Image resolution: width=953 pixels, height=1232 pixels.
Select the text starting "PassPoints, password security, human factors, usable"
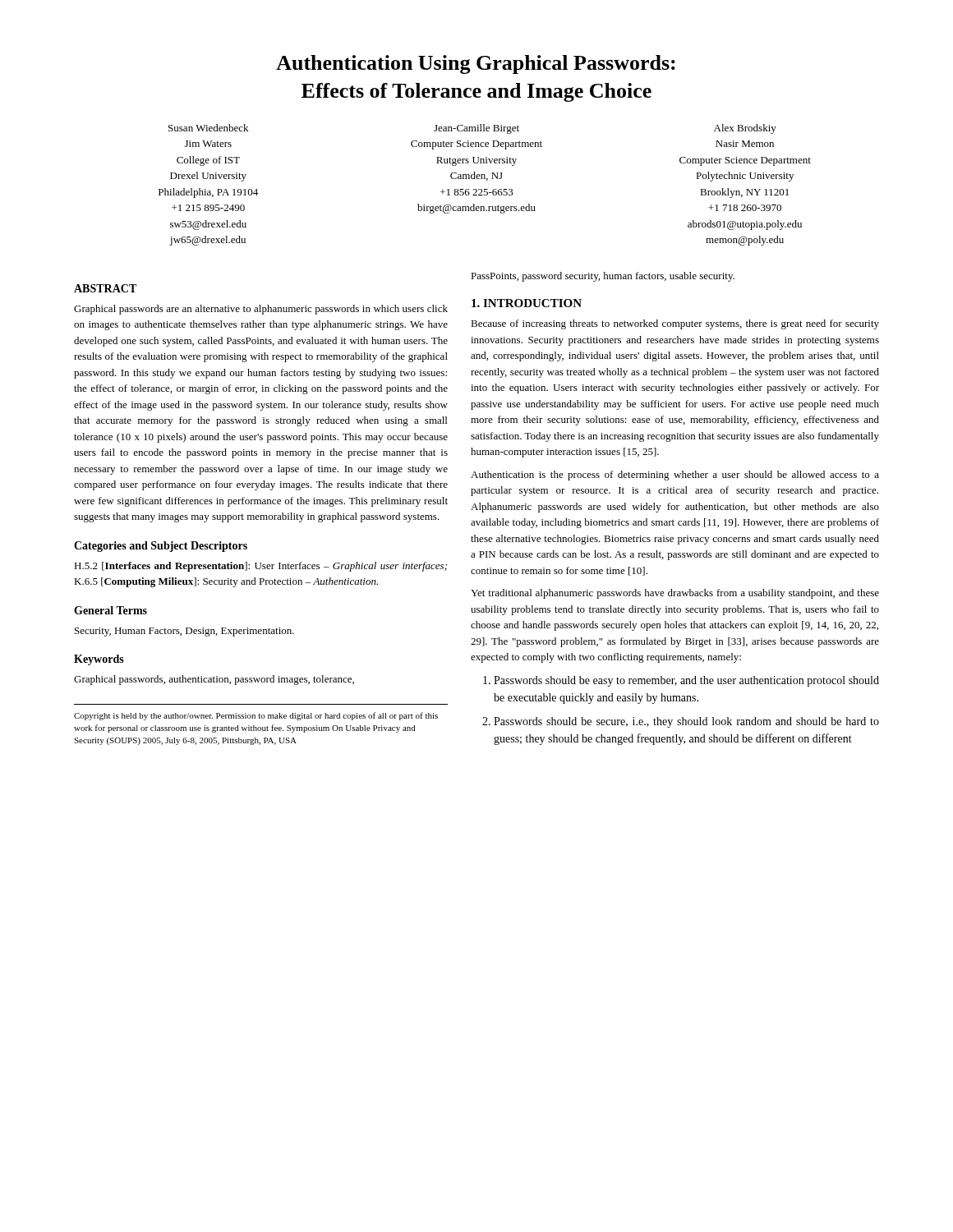[x=603, y=275]
